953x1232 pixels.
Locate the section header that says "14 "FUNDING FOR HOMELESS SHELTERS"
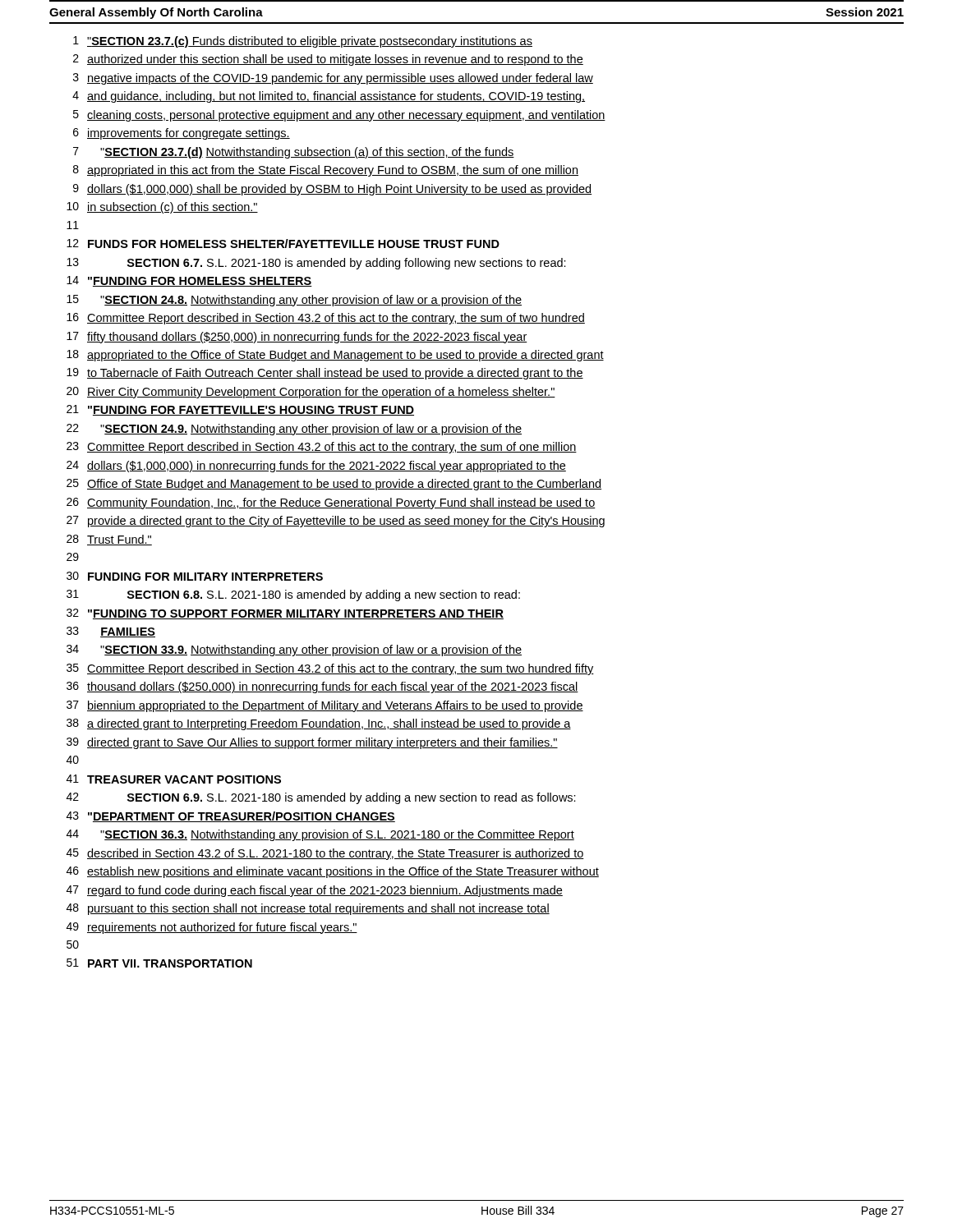click(x=189, y=281)
